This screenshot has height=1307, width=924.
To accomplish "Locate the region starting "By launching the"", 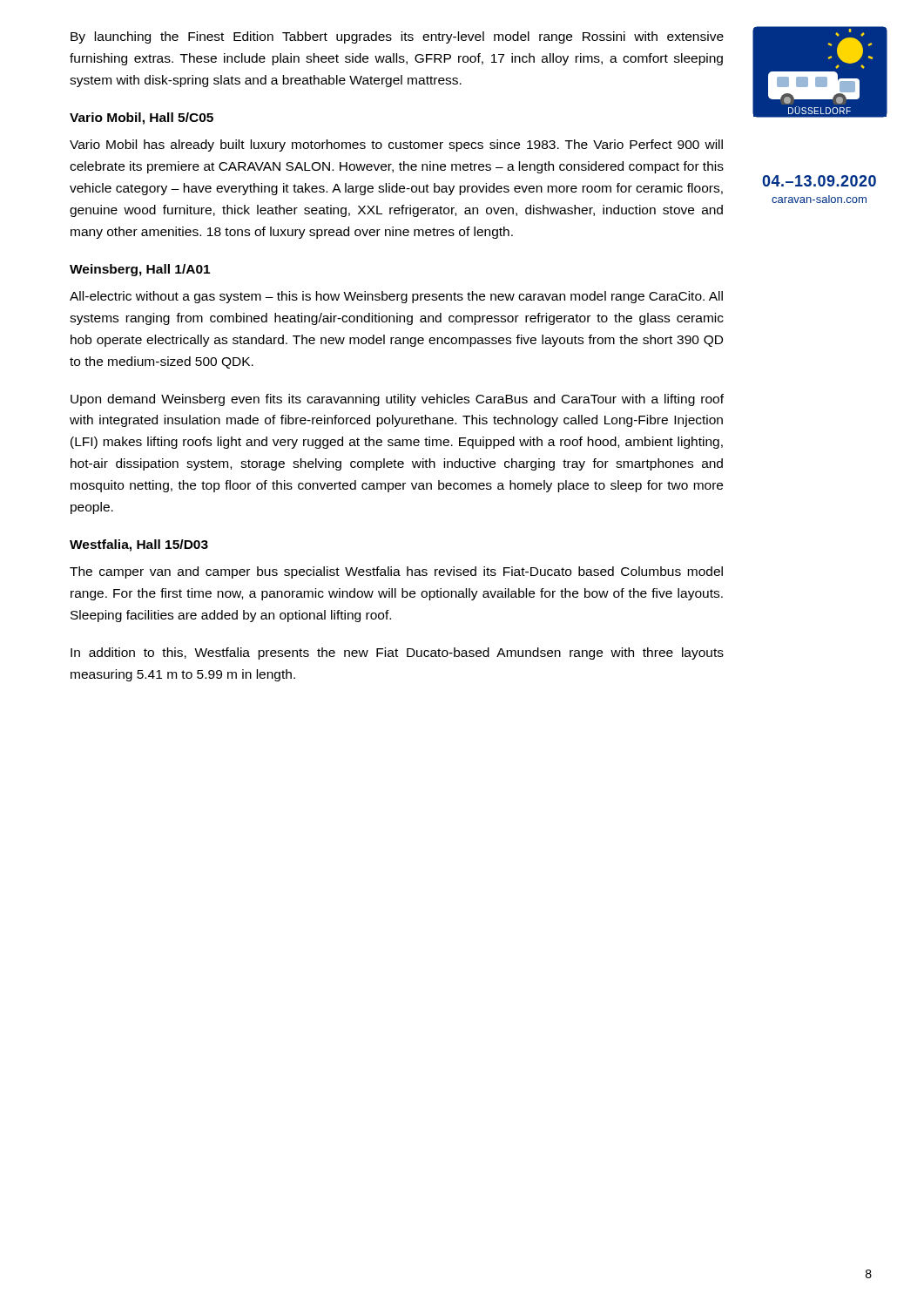I will (397, 58).
